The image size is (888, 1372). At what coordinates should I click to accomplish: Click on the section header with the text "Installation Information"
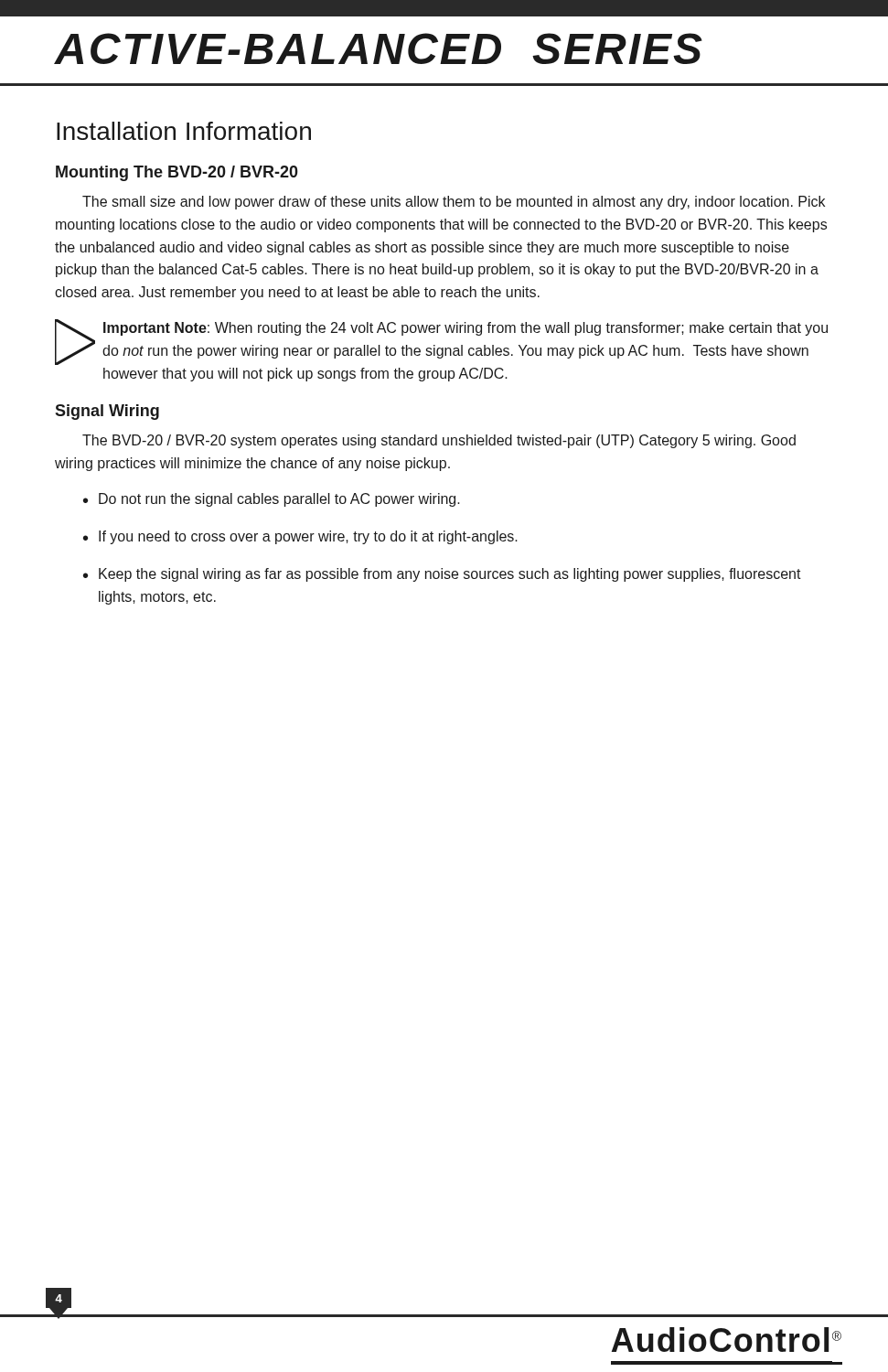pos(184,131)
